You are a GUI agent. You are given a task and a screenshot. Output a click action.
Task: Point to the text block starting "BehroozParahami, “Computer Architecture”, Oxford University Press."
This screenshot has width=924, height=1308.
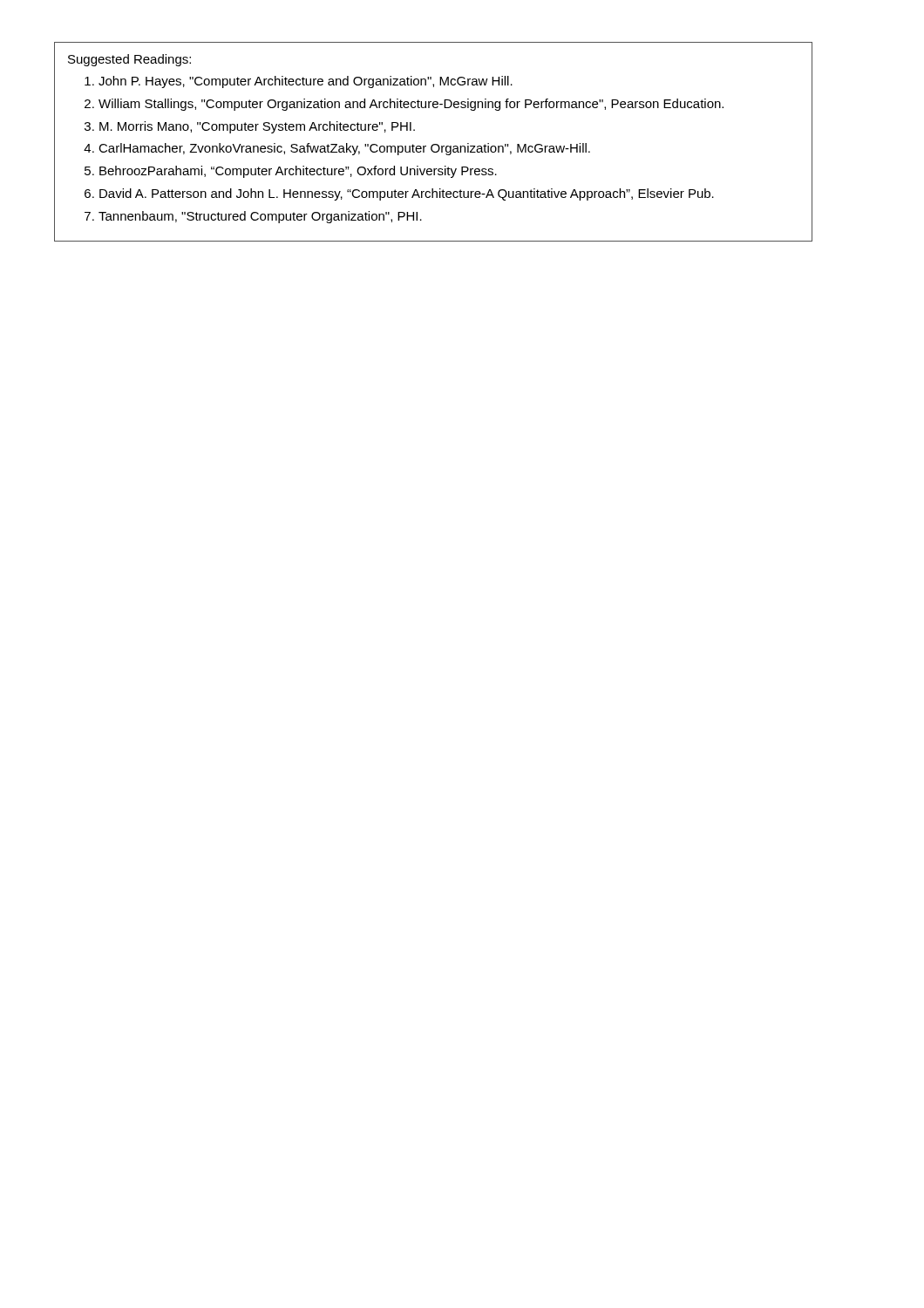click(298, 170)
